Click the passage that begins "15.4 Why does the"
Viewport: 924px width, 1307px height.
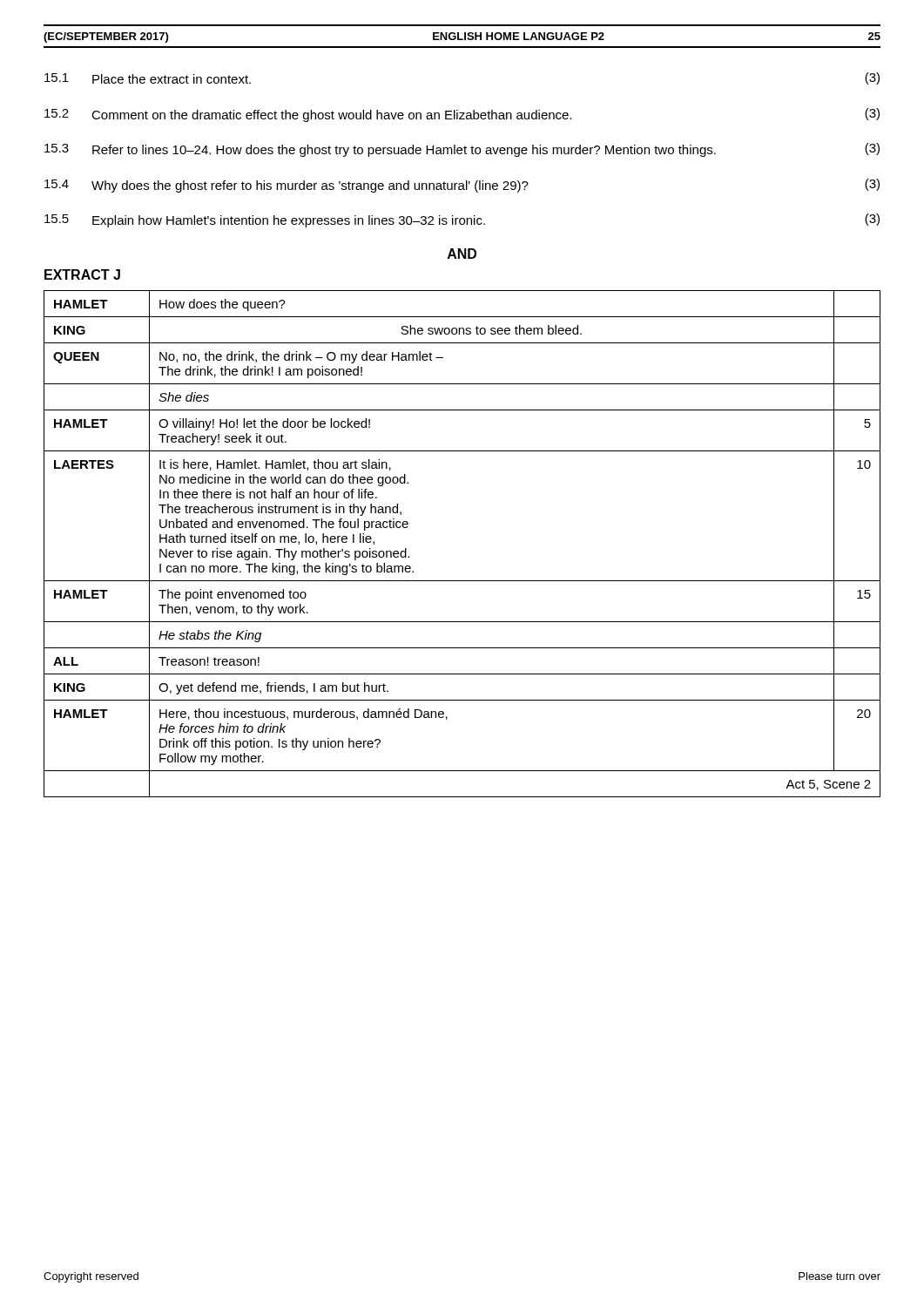(462, 185)
